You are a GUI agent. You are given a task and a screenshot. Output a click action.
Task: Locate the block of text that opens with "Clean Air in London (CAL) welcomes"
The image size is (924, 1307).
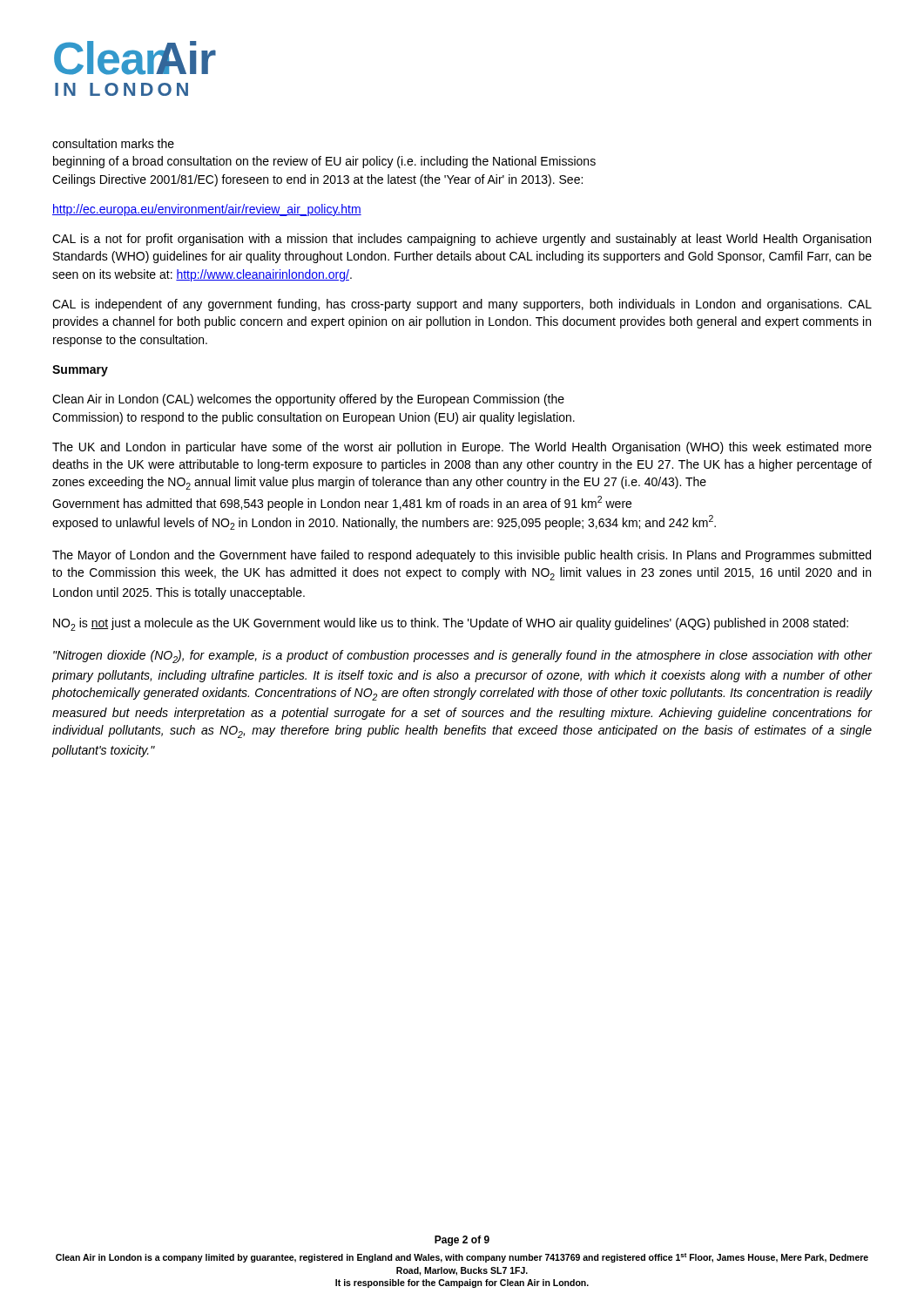(462, 408)
